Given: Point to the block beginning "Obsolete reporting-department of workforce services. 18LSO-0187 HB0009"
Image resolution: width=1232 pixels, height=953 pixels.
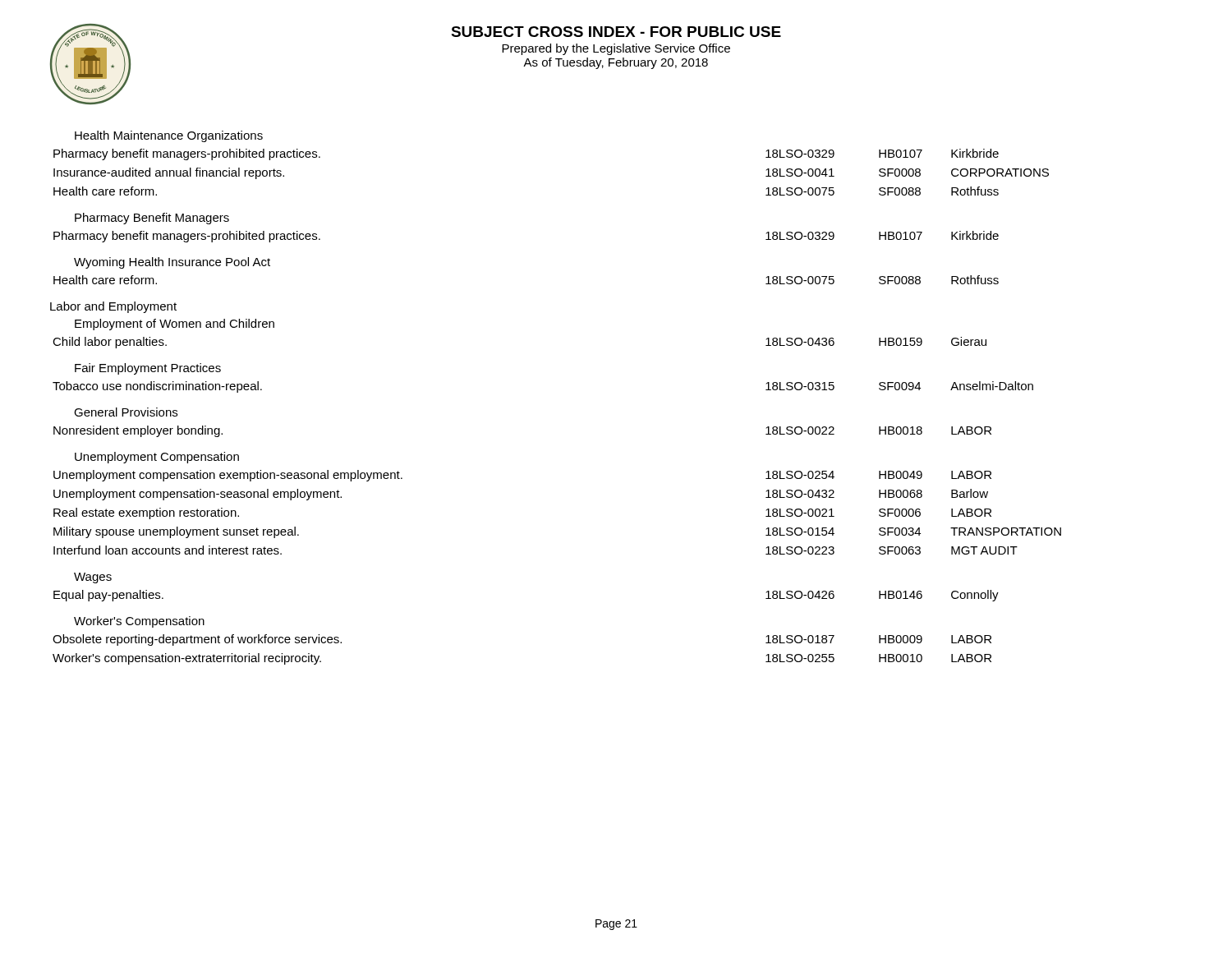Looking at the screenshot, I should click(x=198, y=640).
